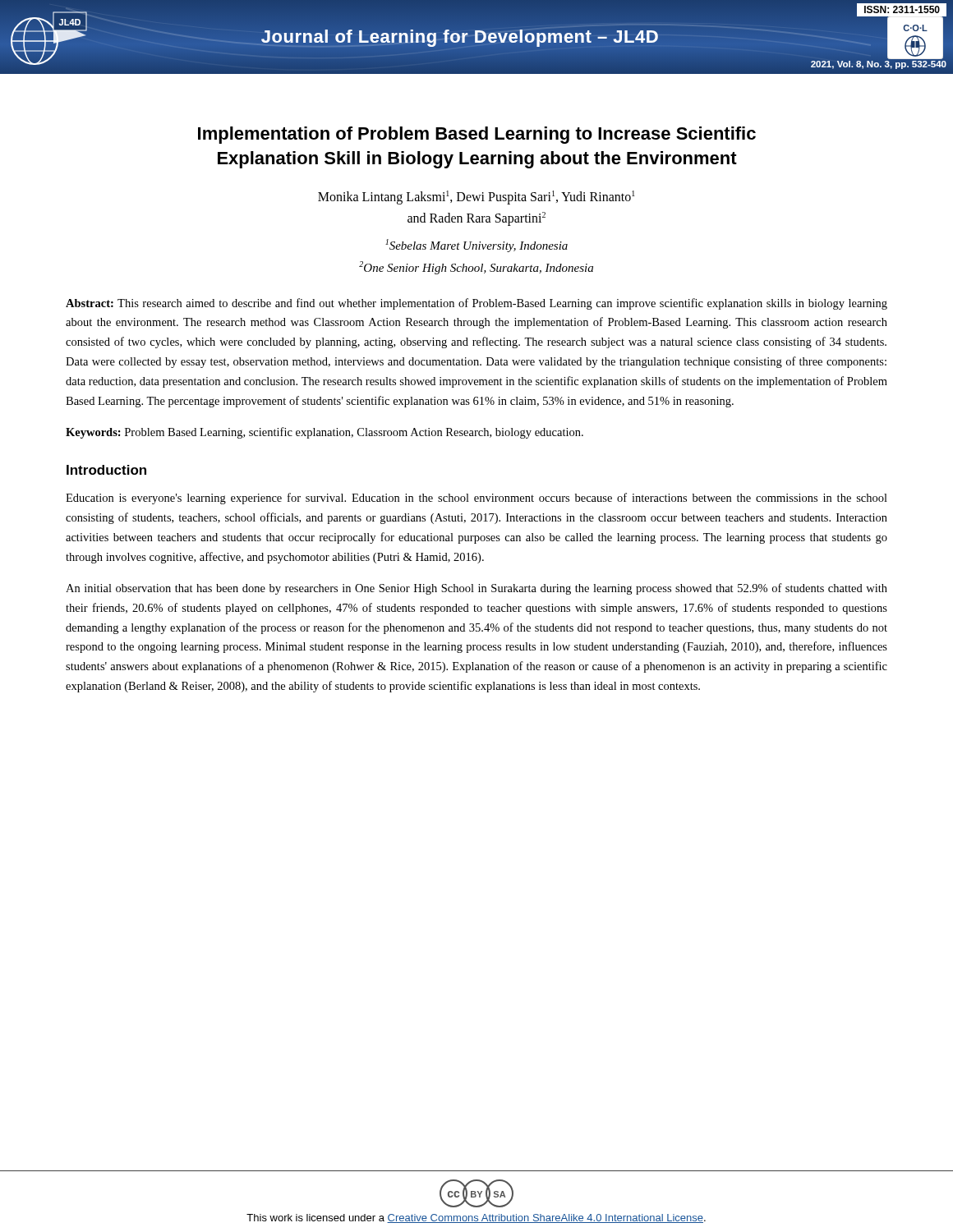Click on the text starting "Abstract: This research"
Screen dimensions: 1232x953
(x=476, y=352)
